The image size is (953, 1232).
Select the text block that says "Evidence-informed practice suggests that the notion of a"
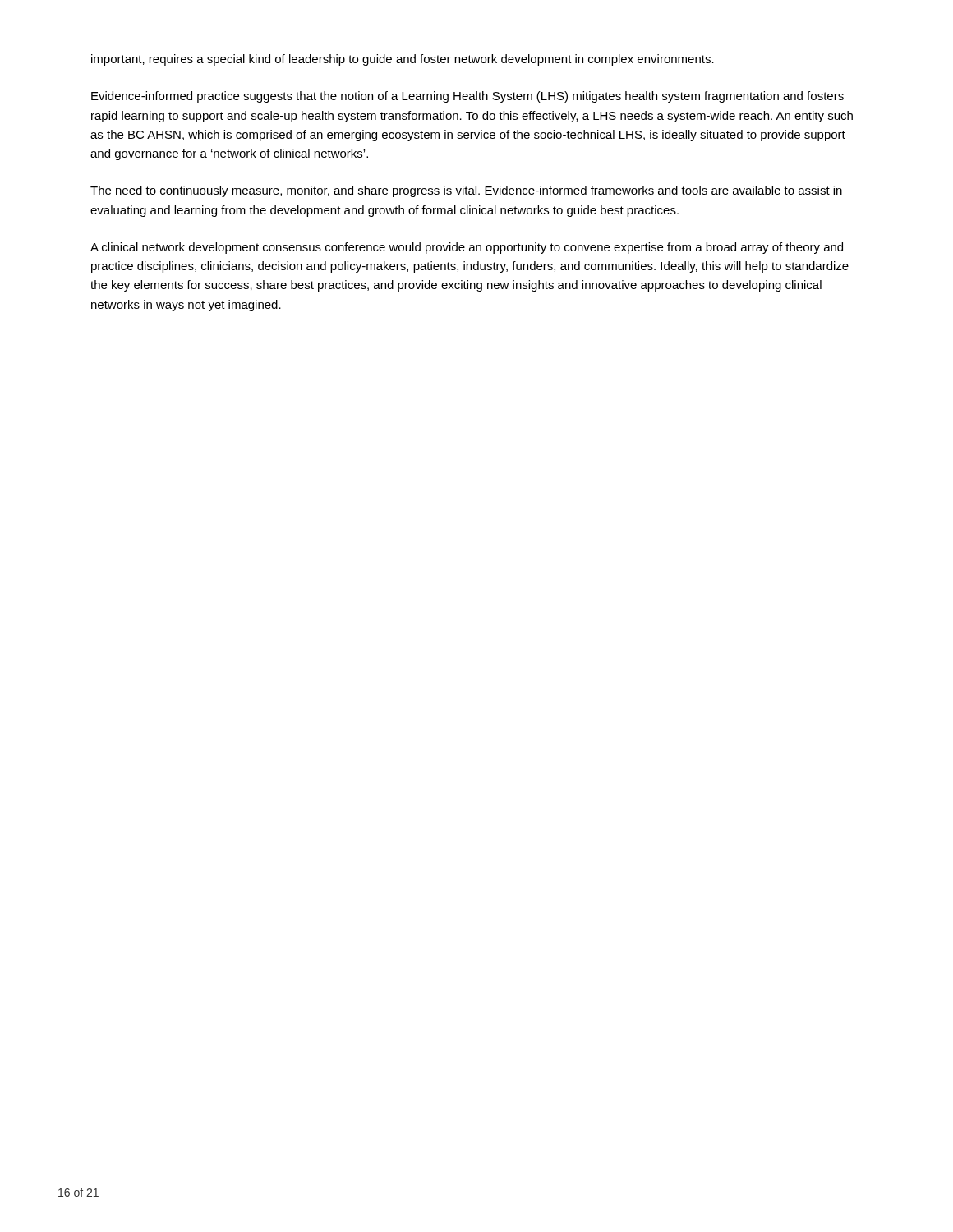point(472,125)
